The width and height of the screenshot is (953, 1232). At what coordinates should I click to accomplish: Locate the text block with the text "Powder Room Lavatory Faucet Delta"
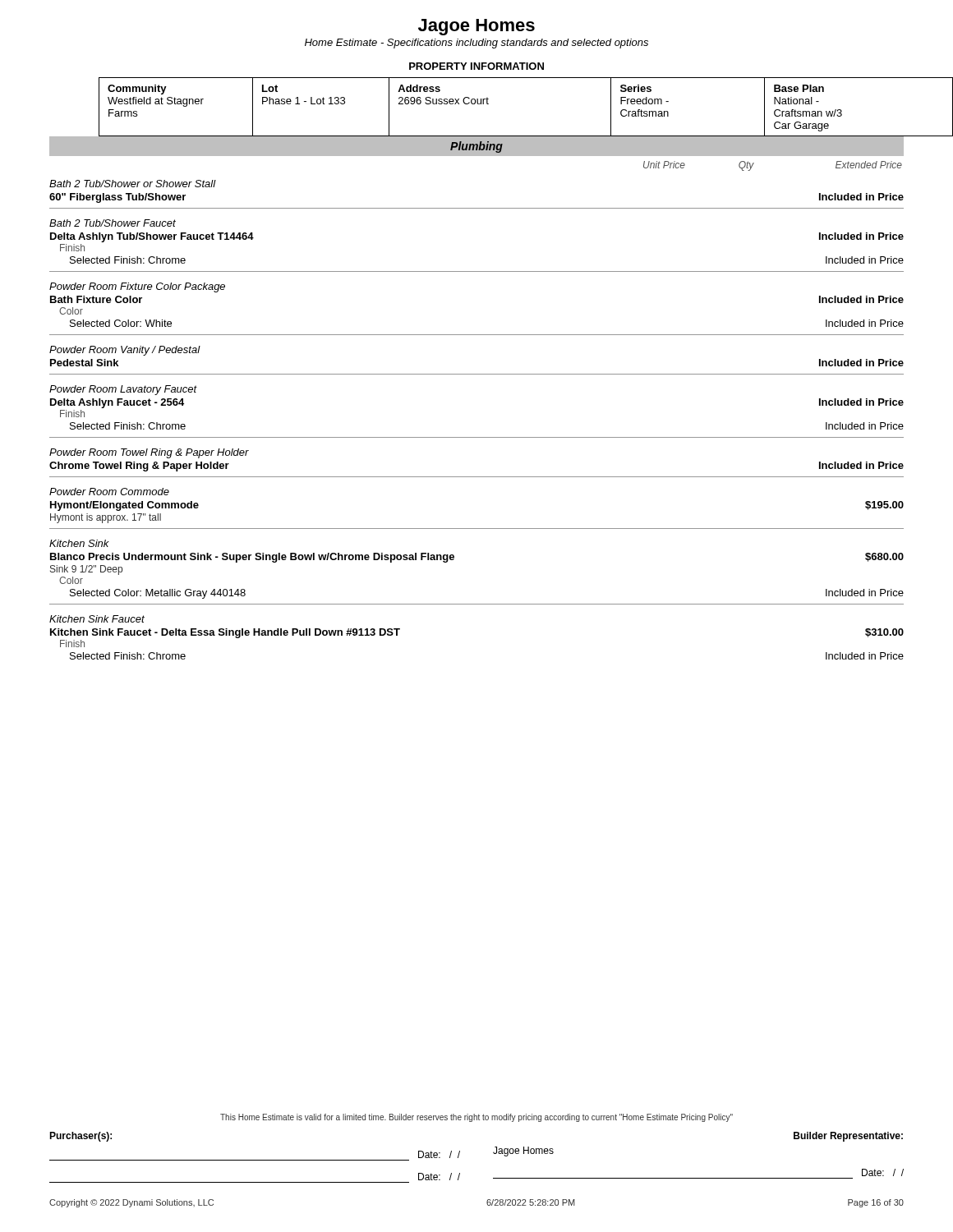pos(123,390)
